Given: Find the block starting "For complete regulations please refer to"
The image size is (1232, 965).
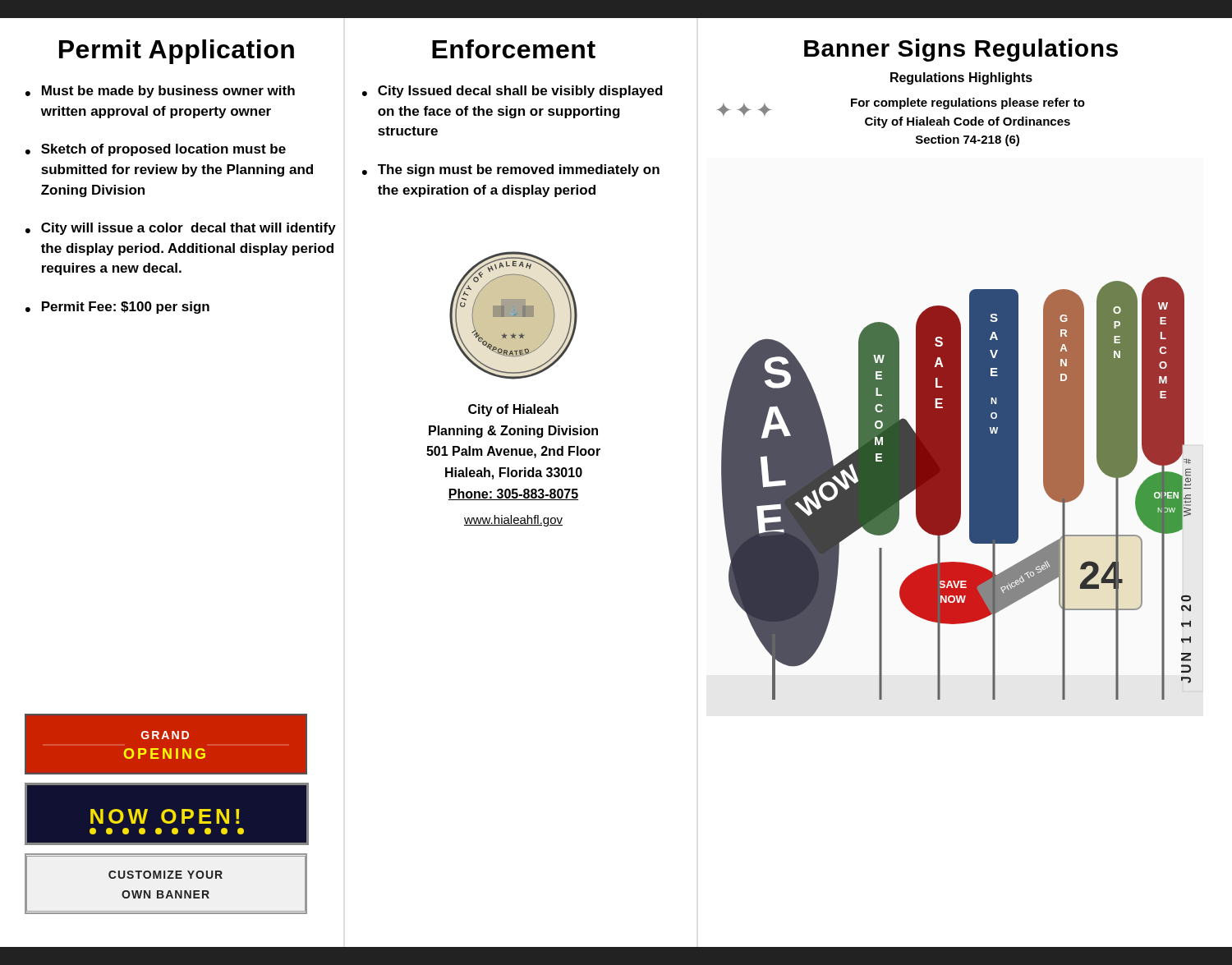Looking at the screenshot, I should click(x=967, y=121).
